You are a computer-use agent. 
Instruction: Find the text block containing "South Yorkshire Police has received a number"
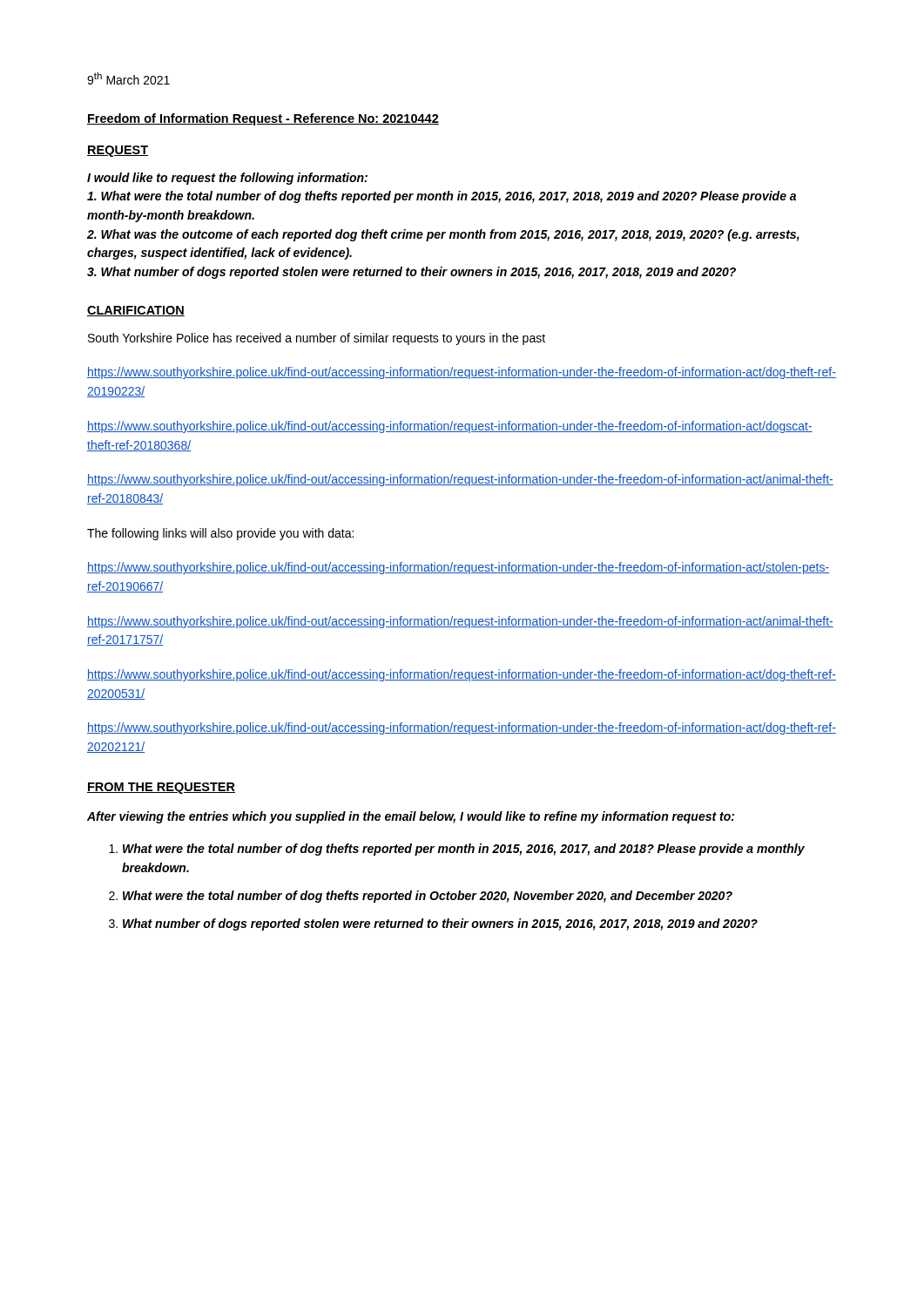tap(316, 338)
